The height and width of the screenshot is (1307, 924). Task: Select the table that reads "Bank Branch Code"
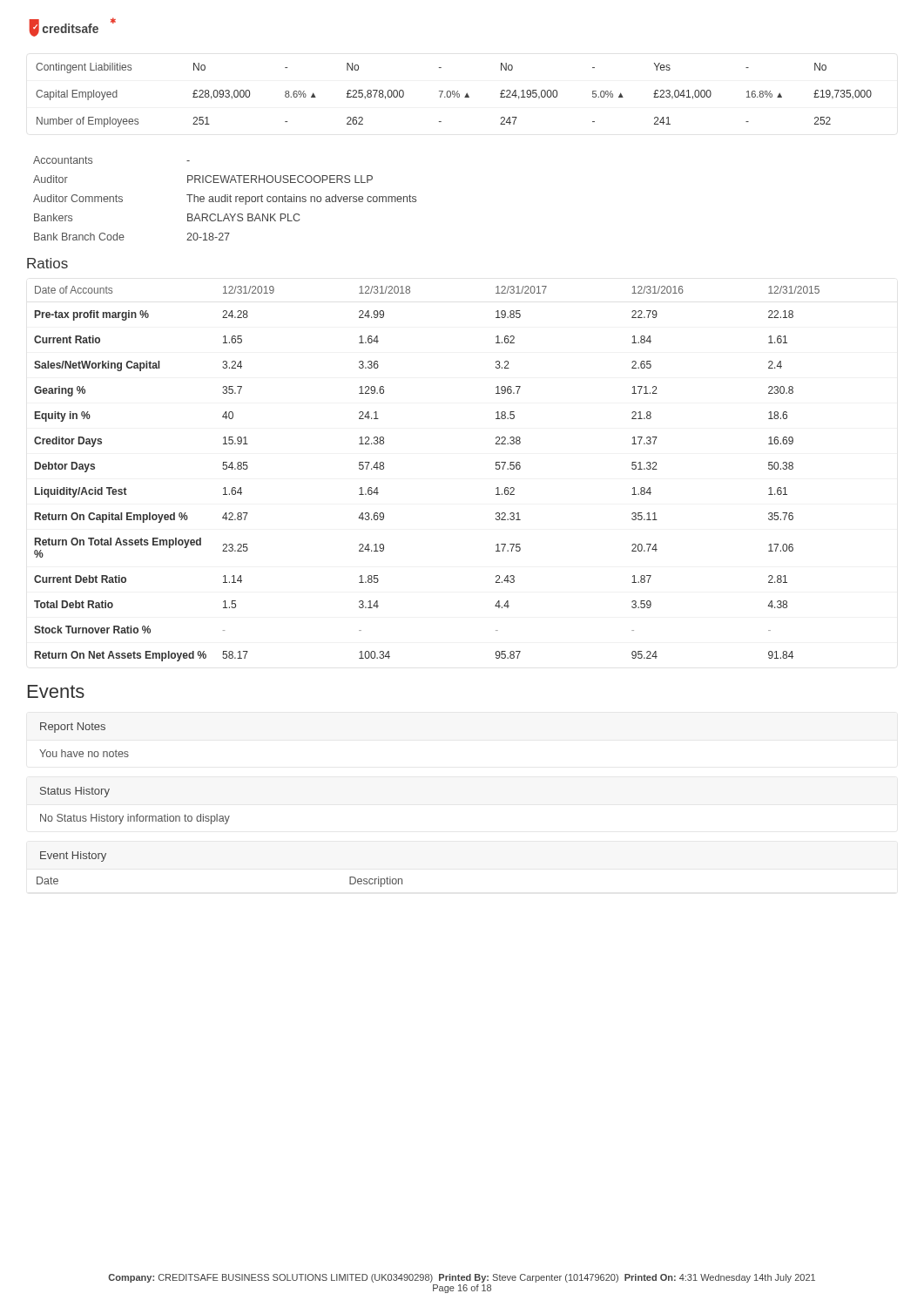pyautogui.click(x=462, y=199)
